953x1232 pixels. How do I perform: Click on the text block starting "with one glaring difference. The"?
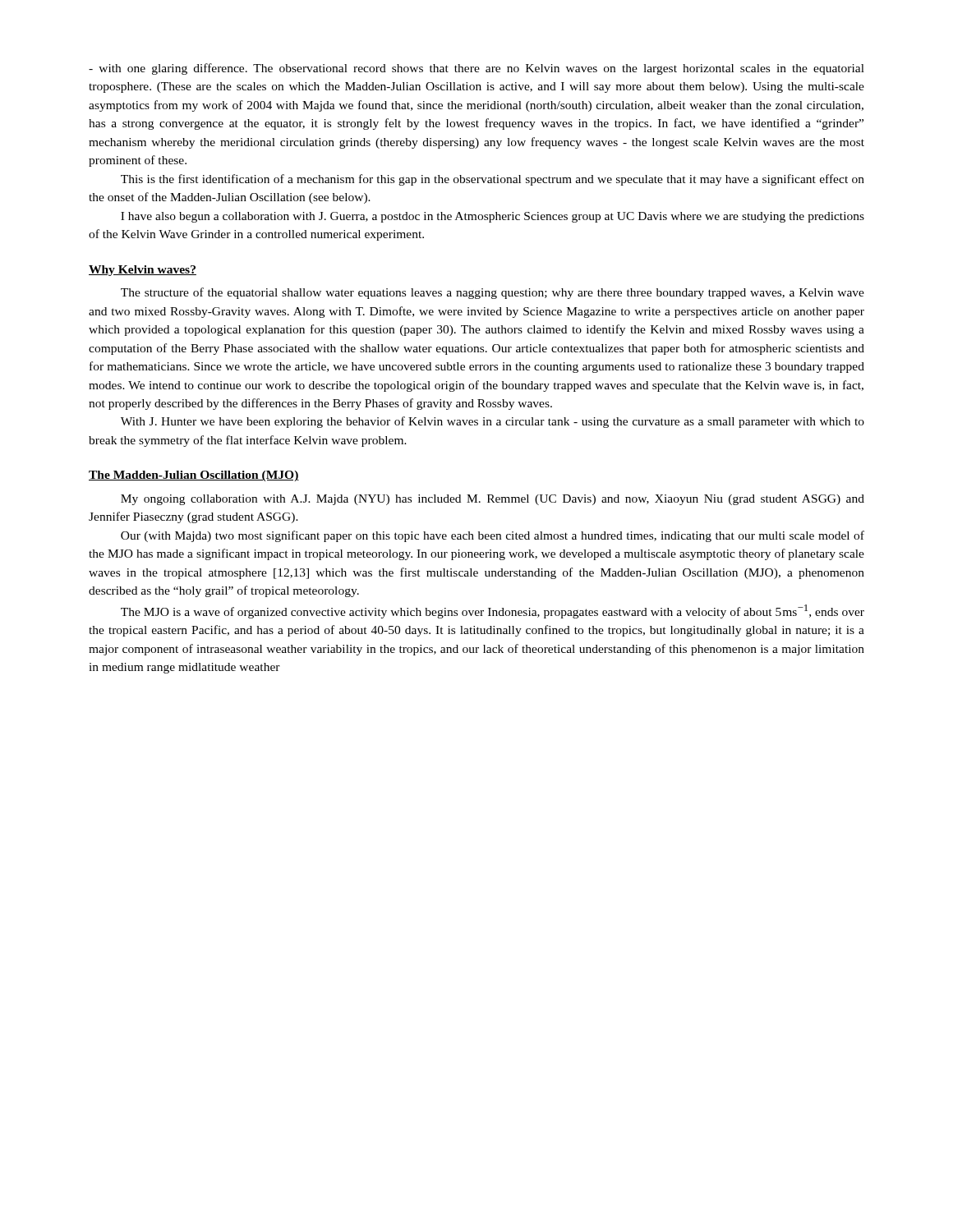[476, 115]
